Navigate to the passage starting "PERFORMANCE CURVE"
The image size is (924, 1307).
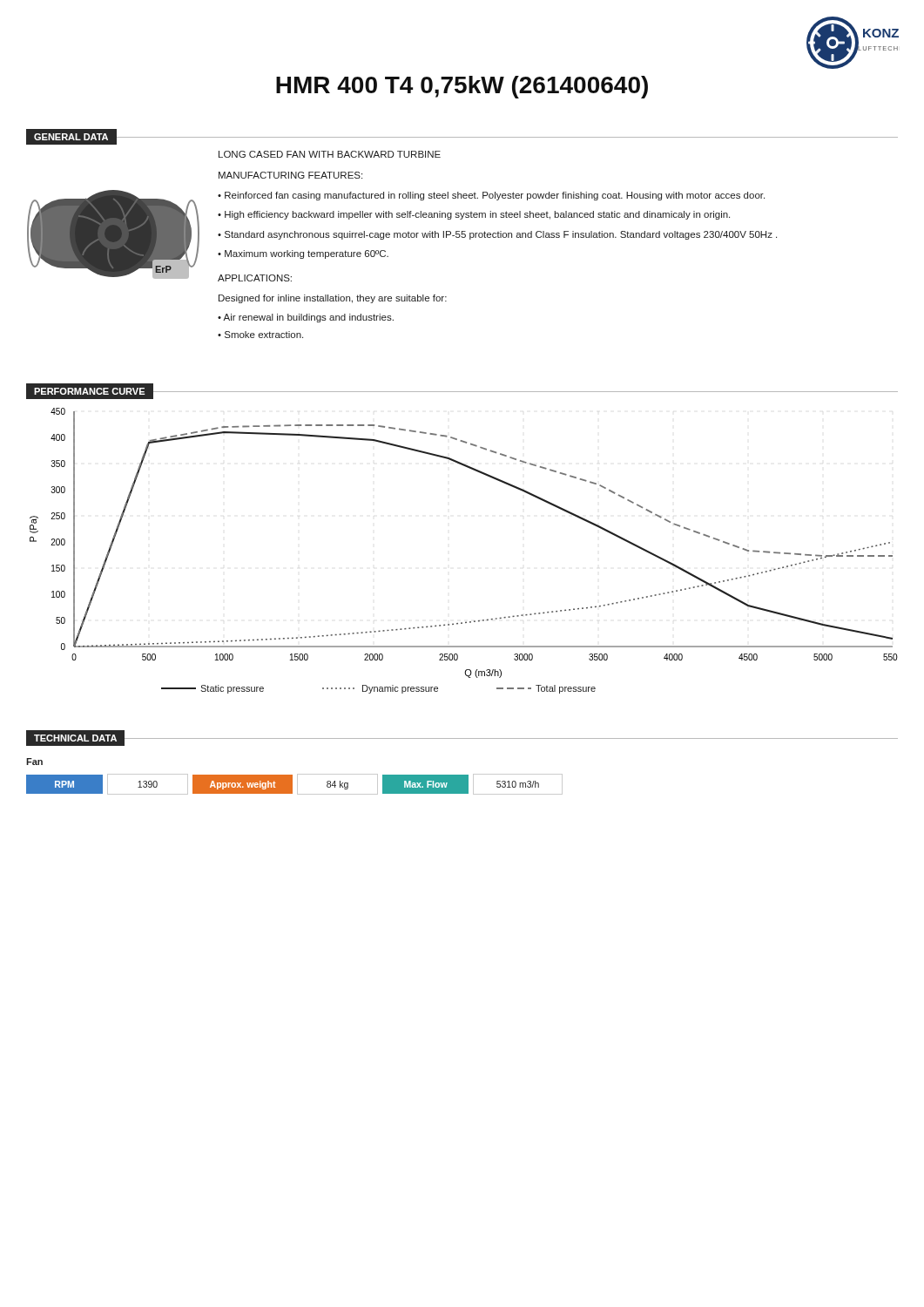462,391
